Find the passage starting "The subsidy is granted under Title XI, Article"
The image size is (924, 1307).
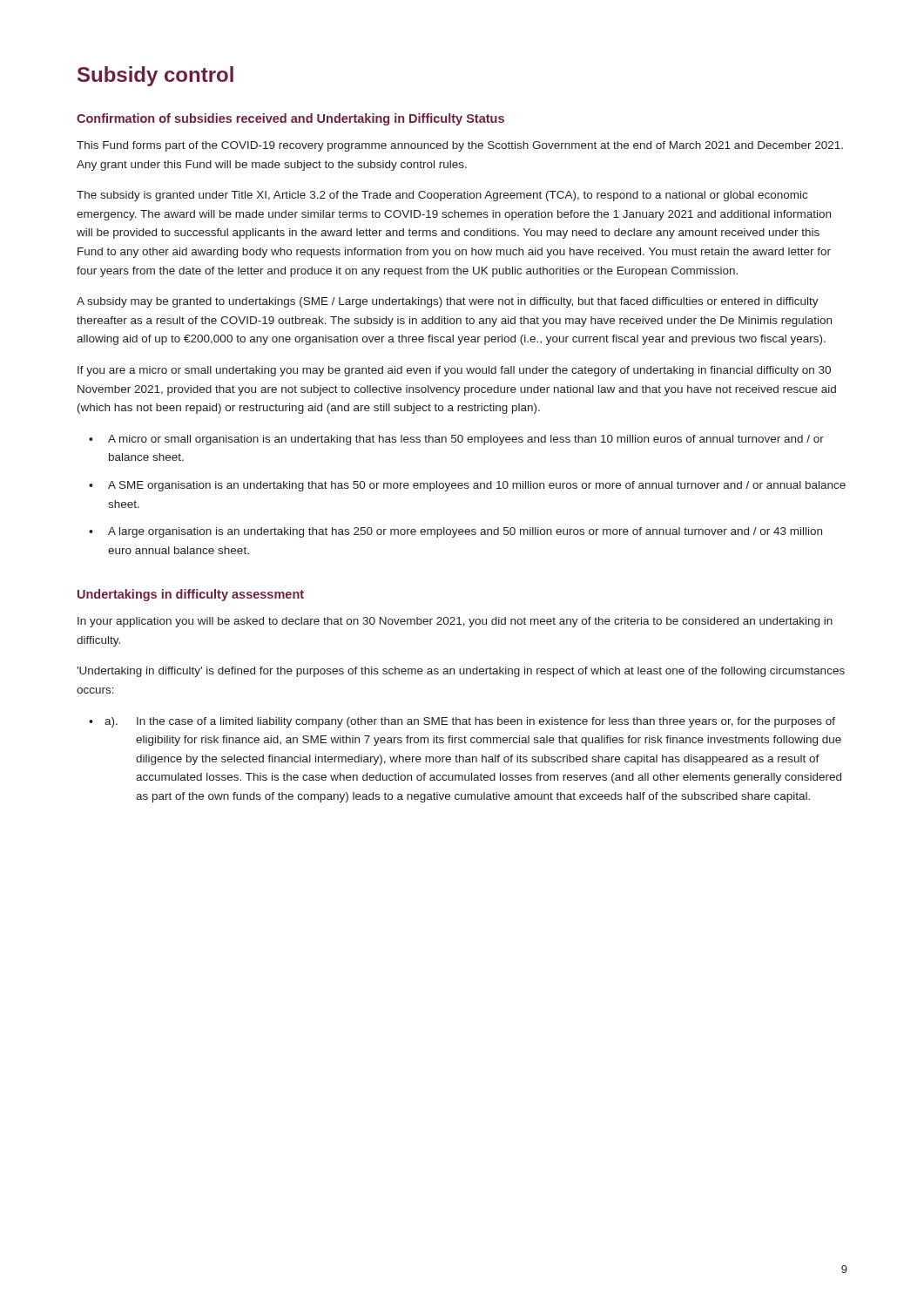454,233
